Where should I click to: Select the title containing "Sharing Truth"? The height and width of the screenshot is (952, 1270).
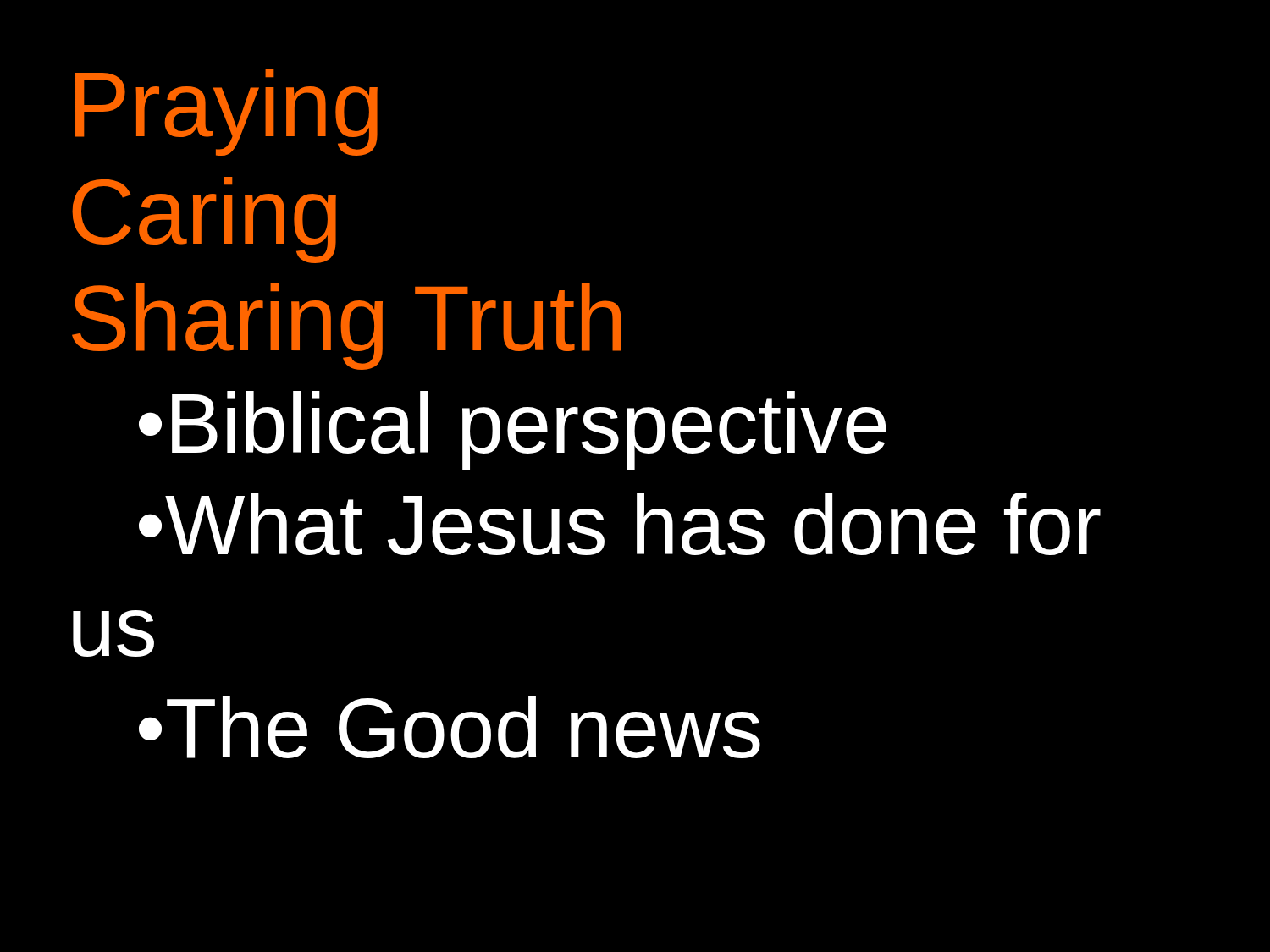[x=347, y=318]
